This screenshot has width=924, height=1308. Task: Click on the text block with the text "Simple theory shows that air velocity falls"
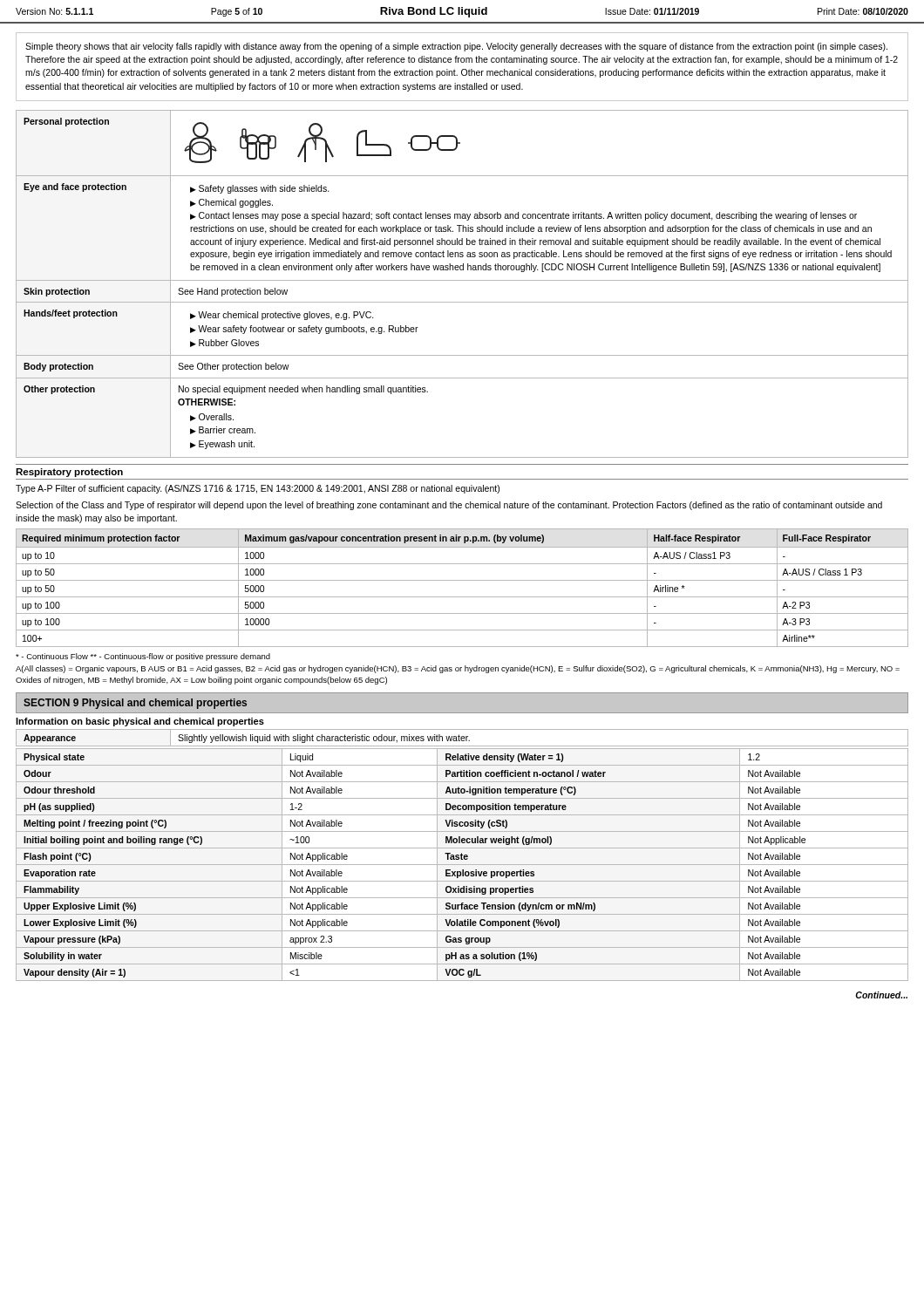pos(462,66)
